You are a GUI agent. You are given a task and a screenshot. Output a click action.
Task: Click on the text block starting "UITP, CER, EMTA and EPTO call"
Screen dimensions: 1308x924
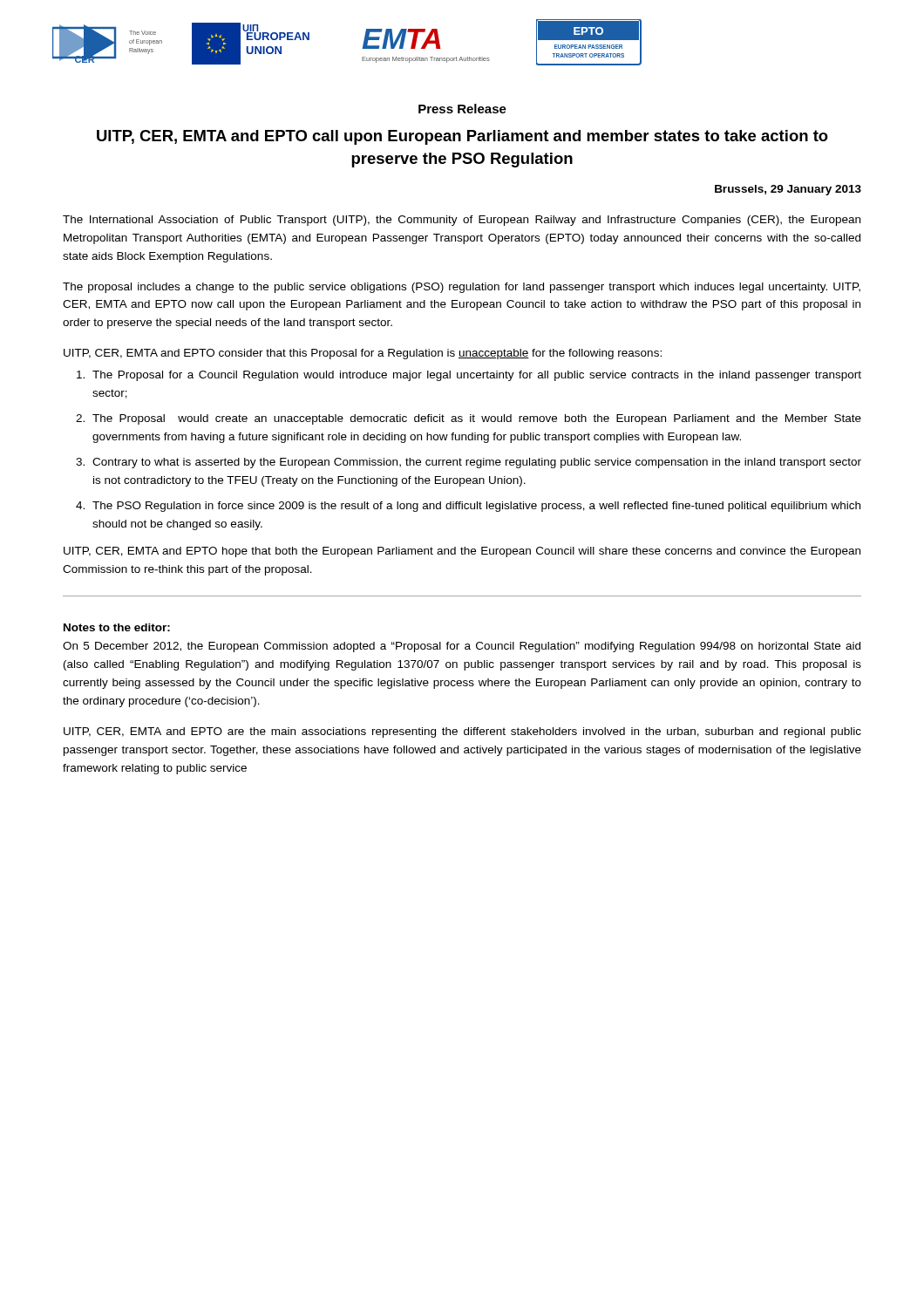[462, 147]
